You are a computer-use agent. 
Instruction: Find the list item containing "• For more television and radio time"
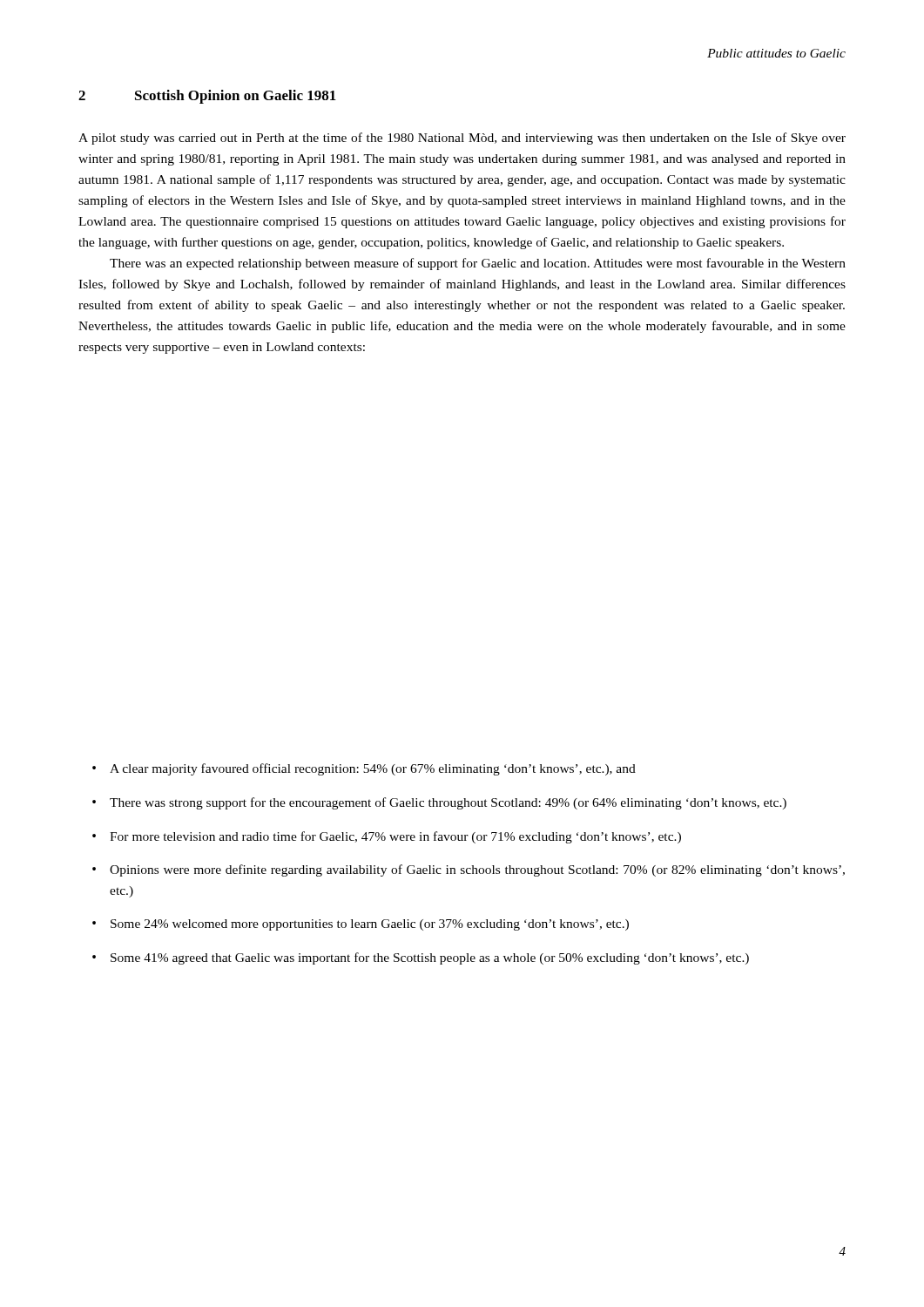pos(462,836)
